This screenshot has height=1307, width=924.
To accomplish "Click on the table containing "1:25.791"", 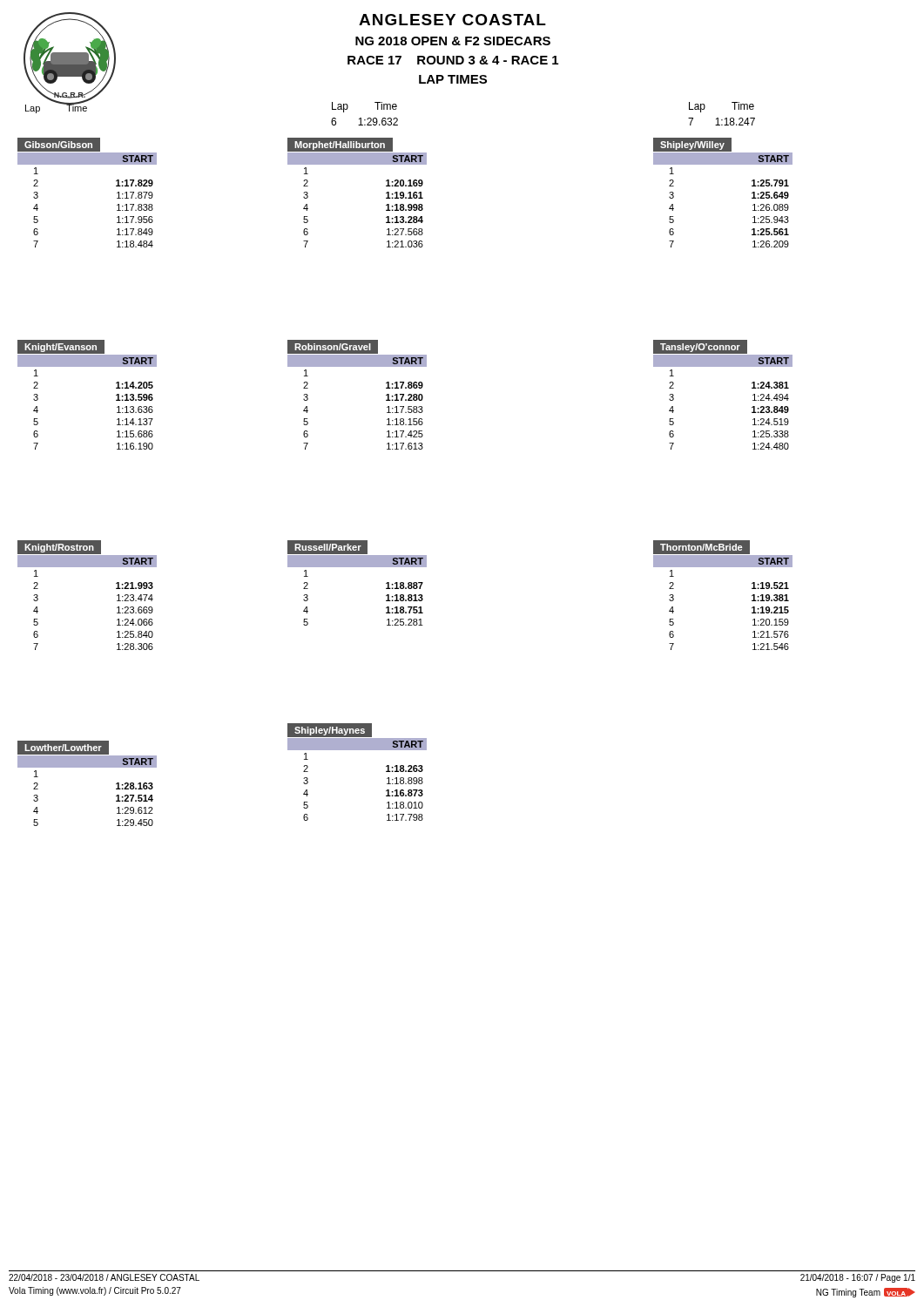I will [x=723, y=201].
